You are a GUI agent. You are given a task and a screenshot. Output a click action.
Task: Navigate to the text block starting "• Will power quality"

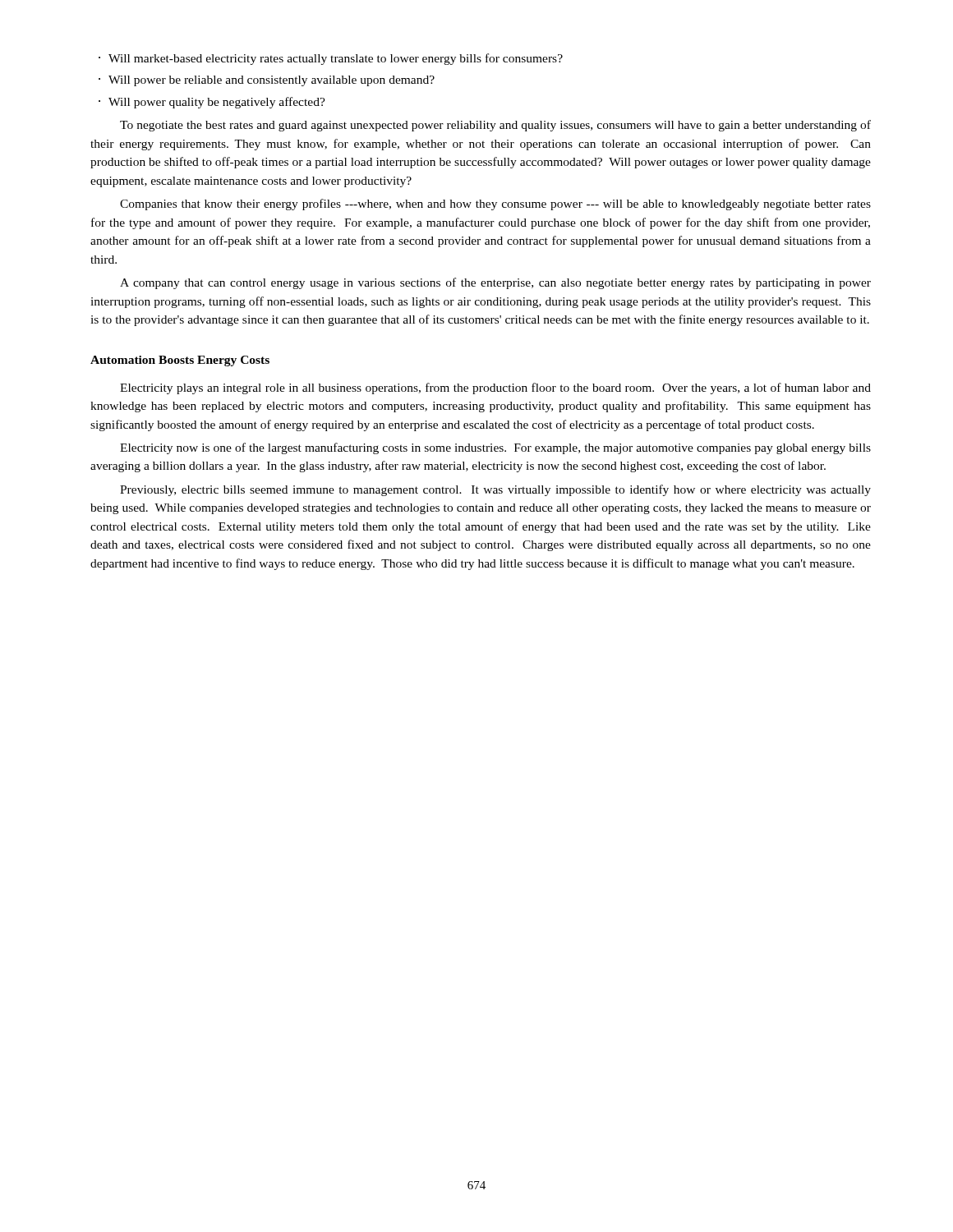coord(212,103)
